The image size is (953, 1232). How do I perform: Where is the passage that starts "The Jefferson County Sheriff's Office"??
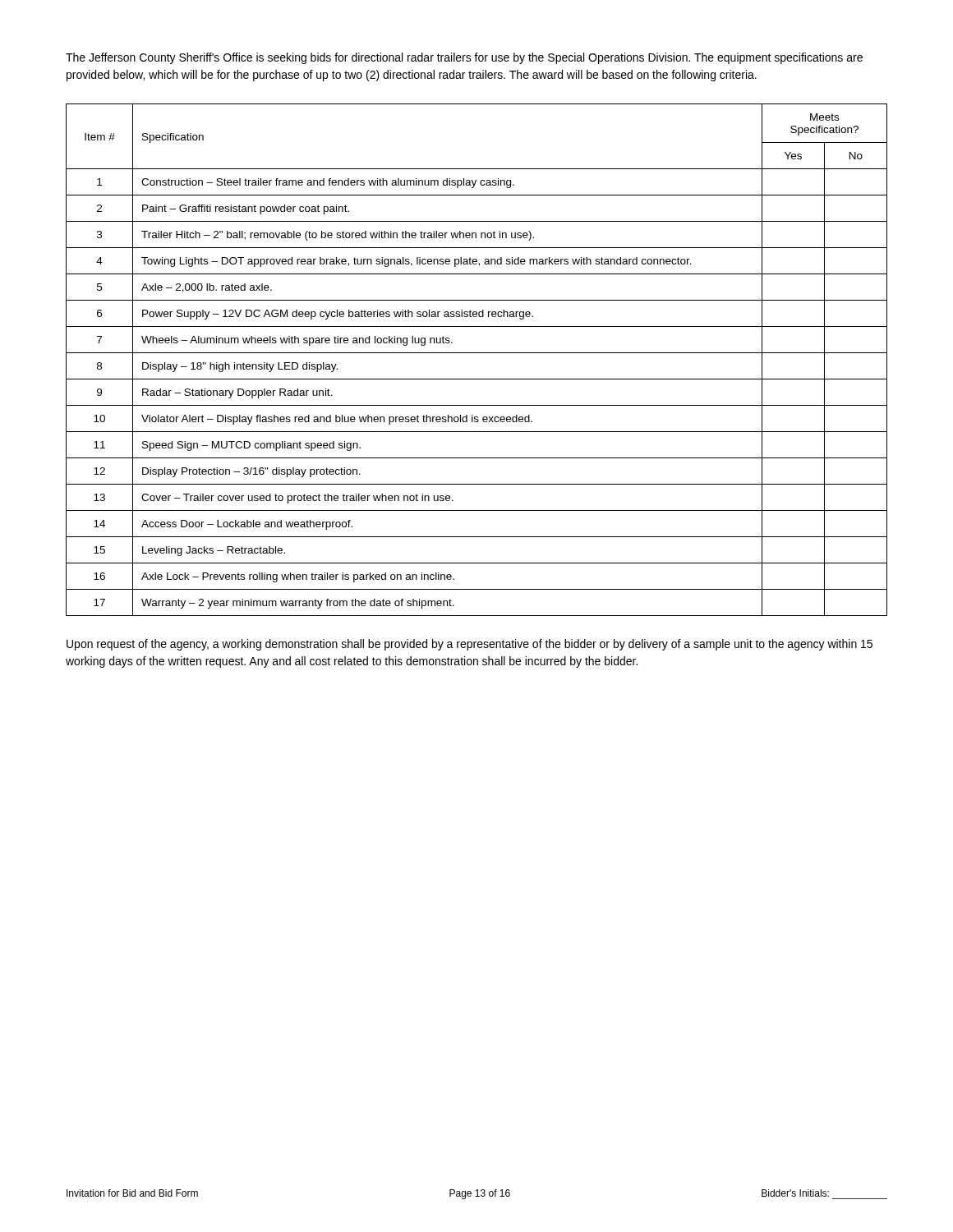(x=464, y=66)
